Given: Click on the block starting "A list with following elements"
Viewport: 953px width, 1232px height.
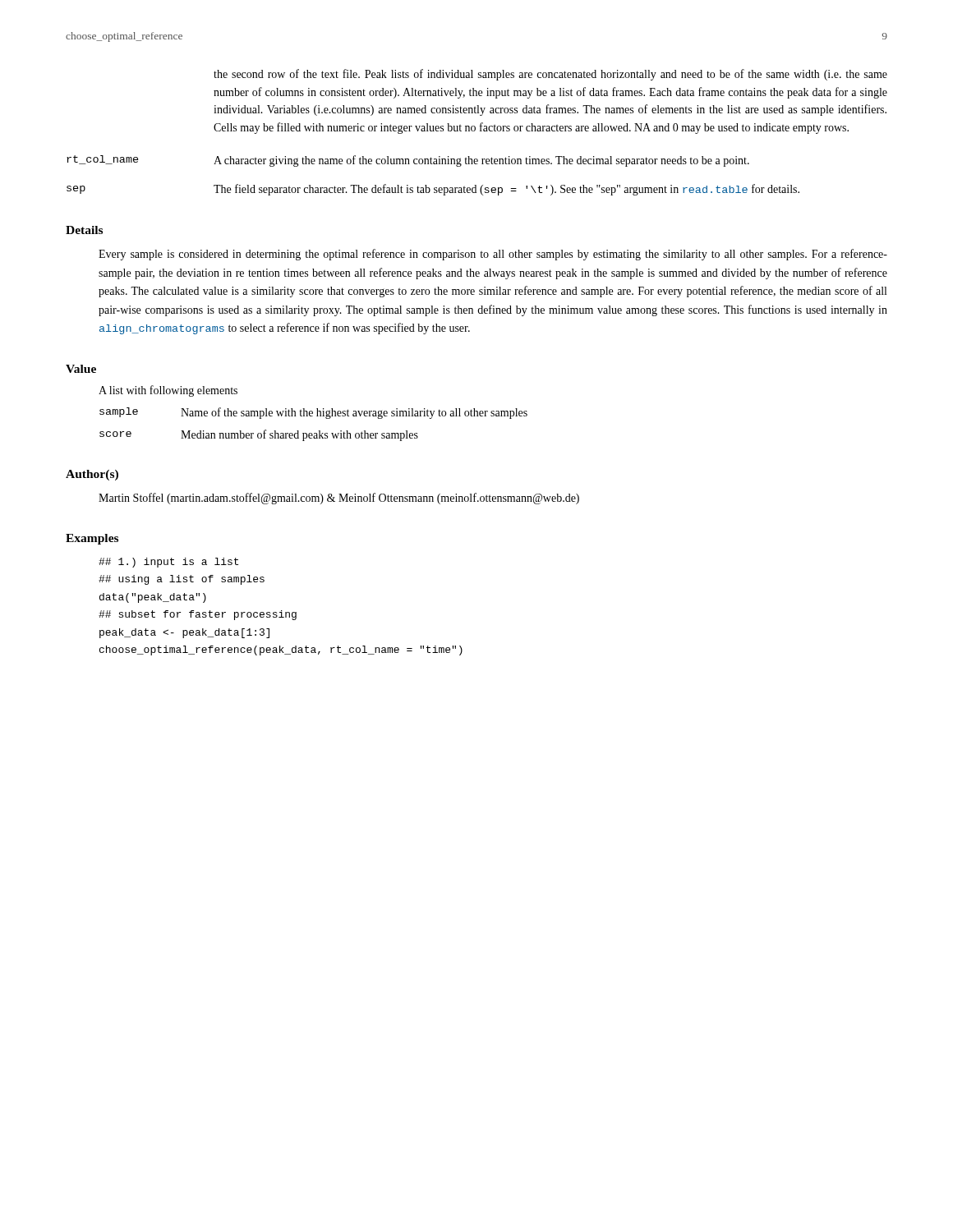Looking at the screenshot, I should 168,390.
